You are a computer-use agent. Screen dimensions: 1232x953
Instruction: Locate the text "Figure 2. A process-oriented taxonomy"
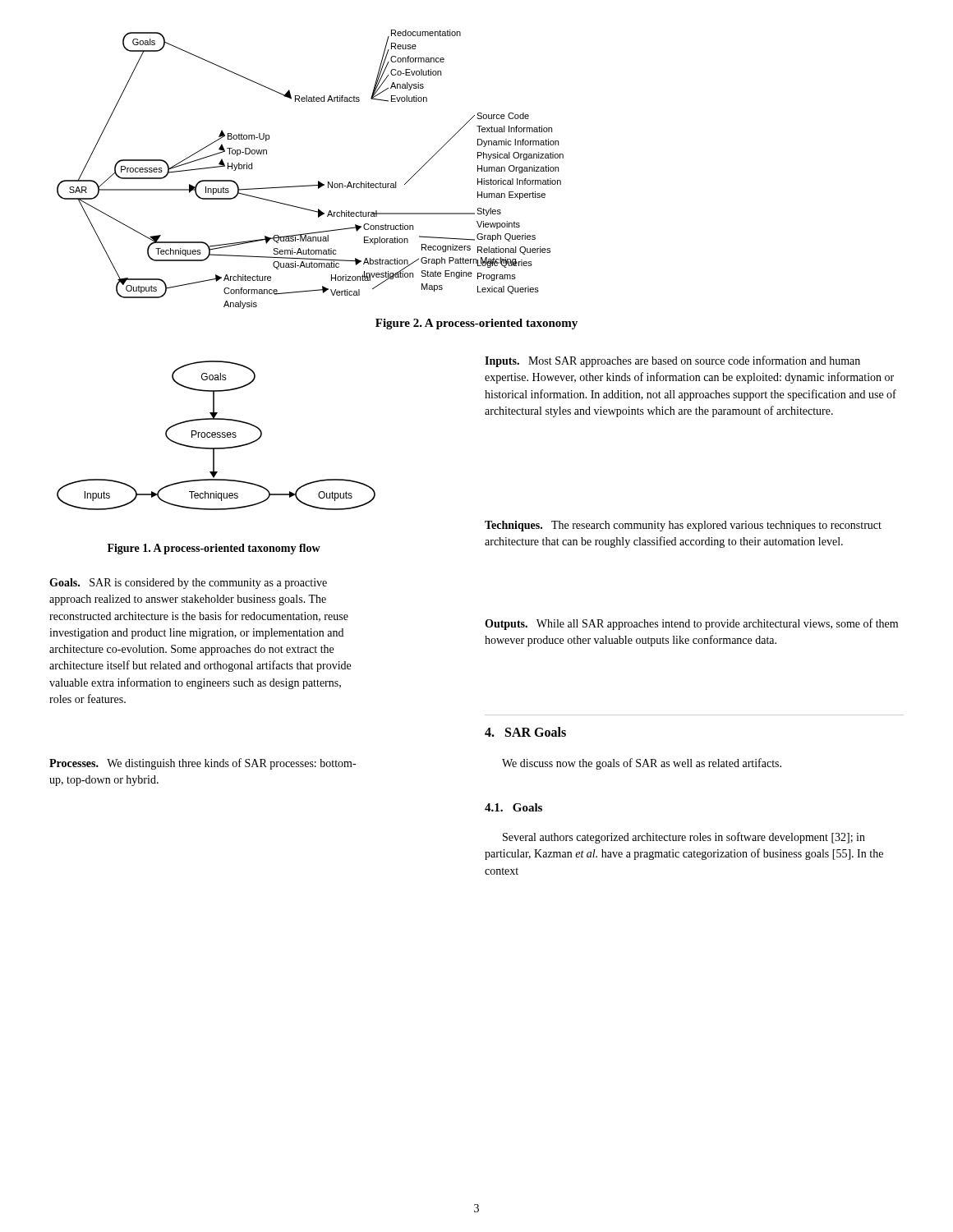[x=476, y=323]
